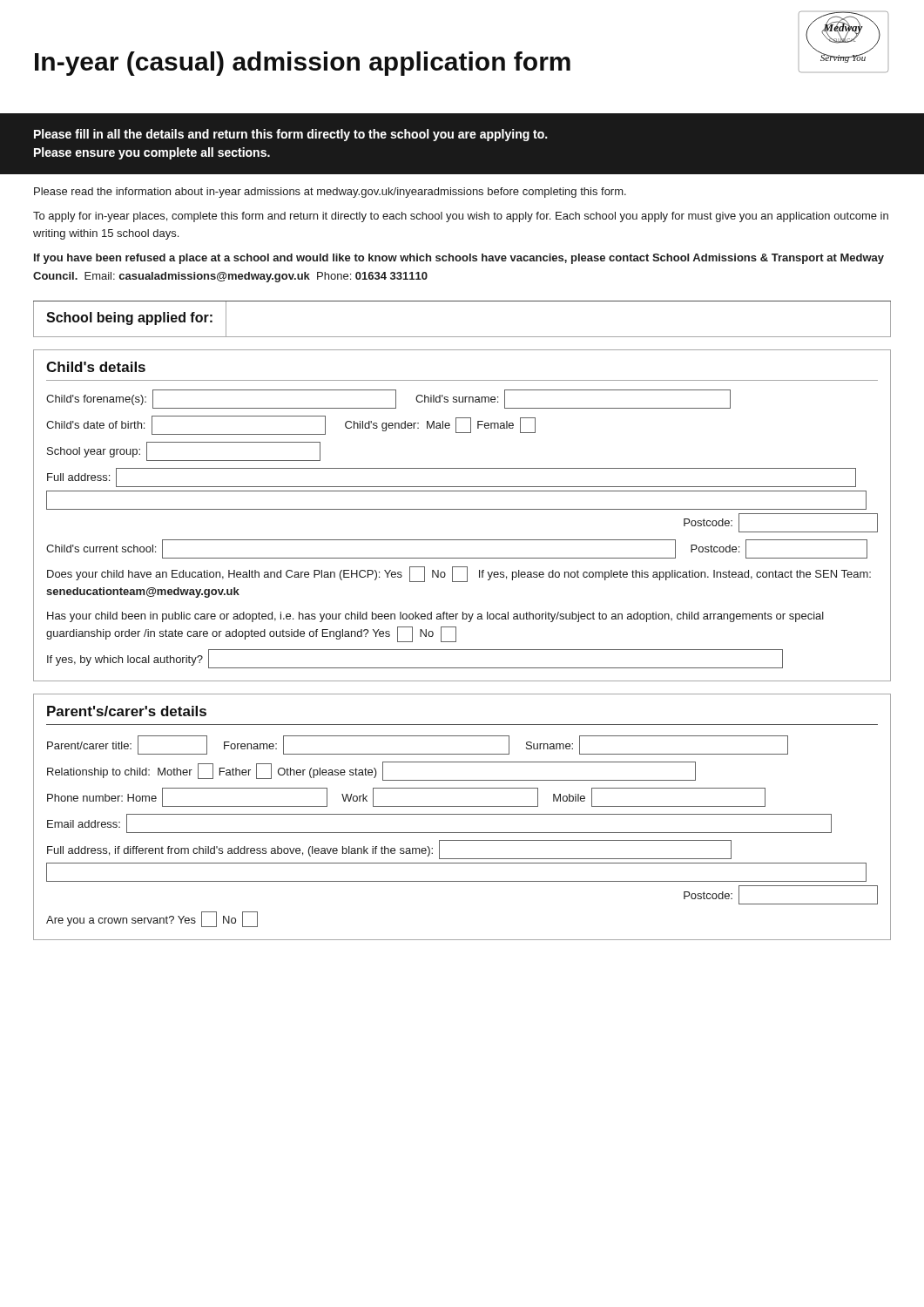Find the text with the text "School year group:"
Screen dimensions: 1307x924
[183, 451]
